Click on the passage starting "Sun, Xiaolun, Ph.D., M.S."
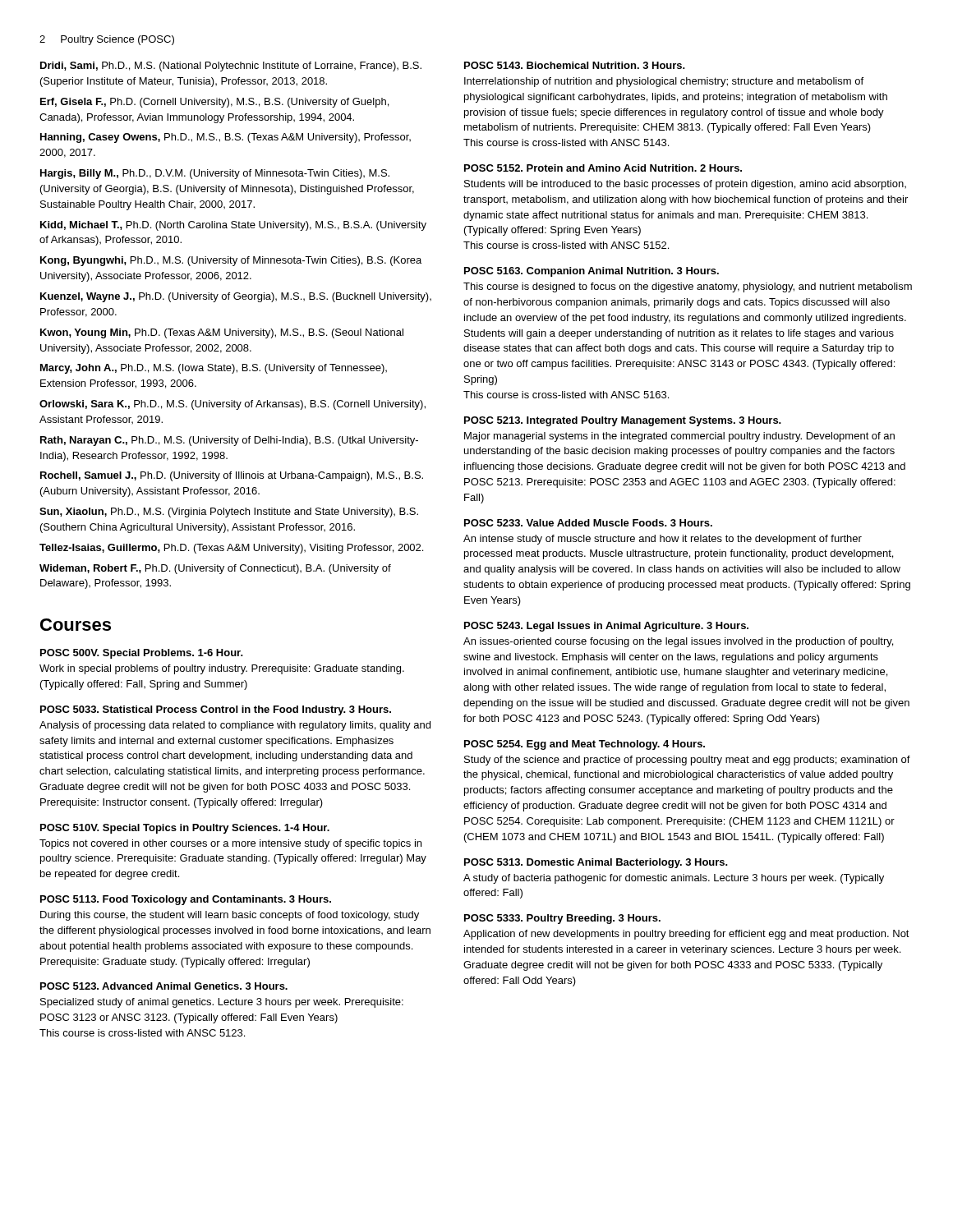 point(229,519)
